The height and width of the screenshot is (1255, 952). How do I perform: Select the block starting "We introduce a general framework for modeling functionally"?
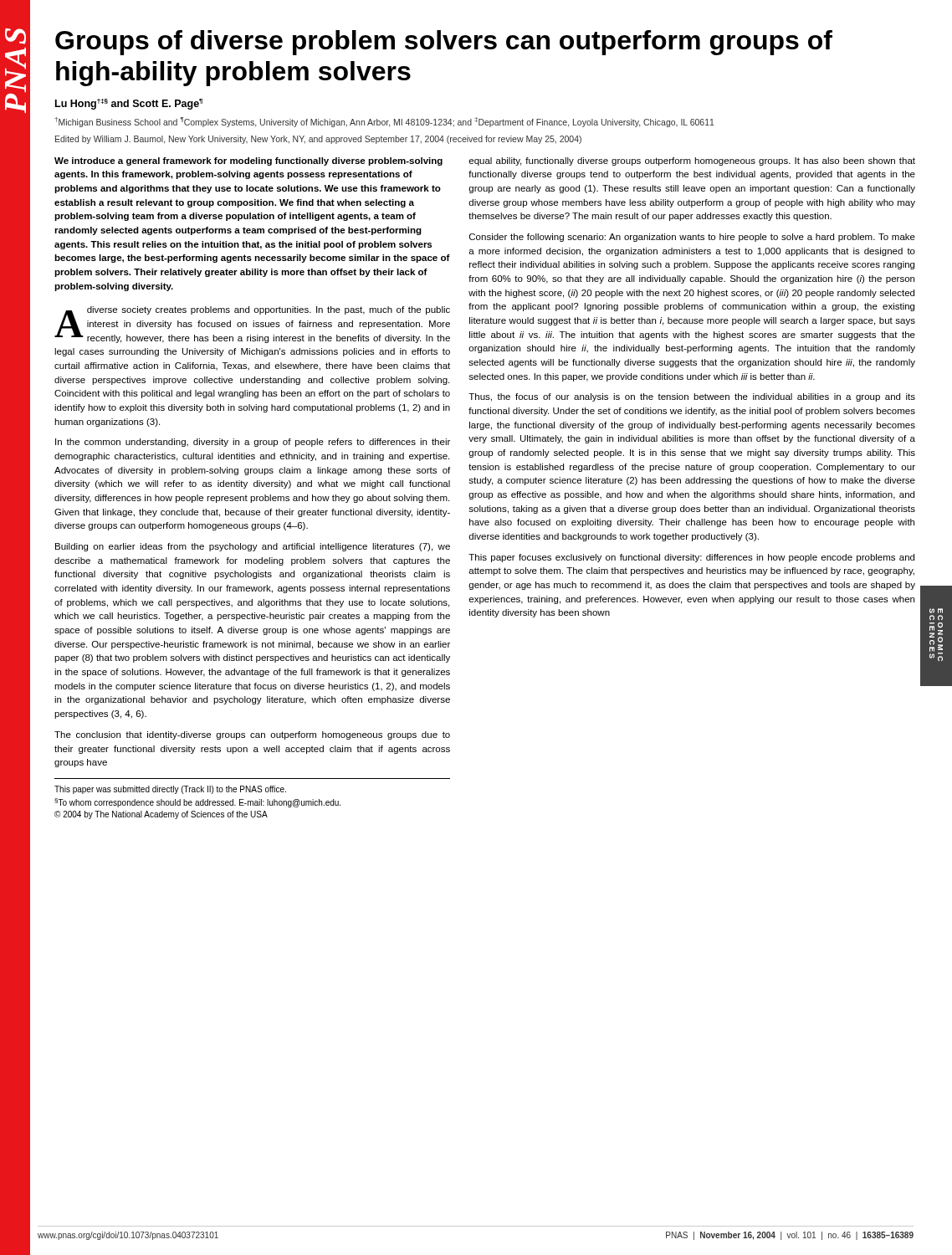[252, 223]
